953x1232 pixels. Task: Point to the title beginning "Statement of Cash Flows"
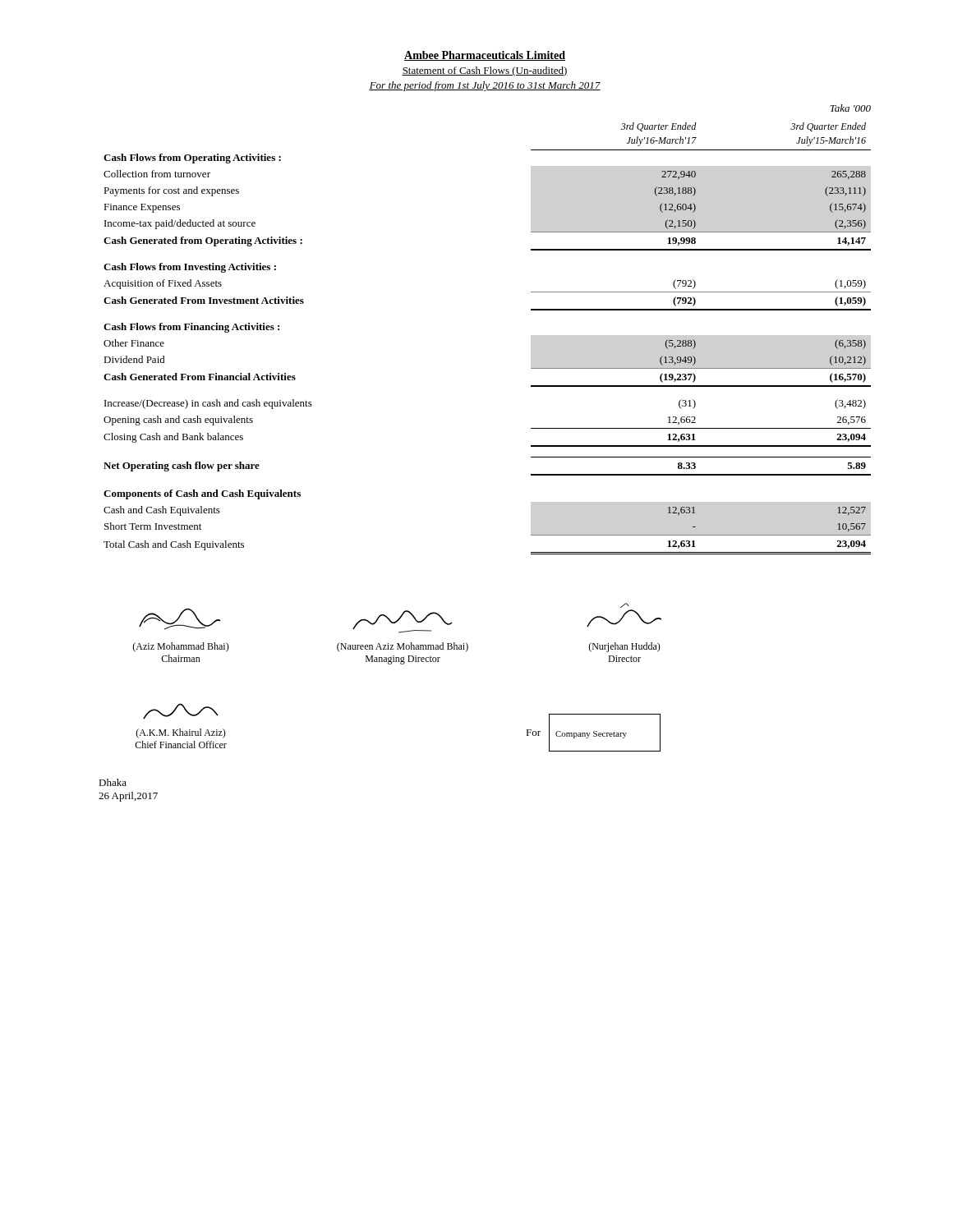485,70
